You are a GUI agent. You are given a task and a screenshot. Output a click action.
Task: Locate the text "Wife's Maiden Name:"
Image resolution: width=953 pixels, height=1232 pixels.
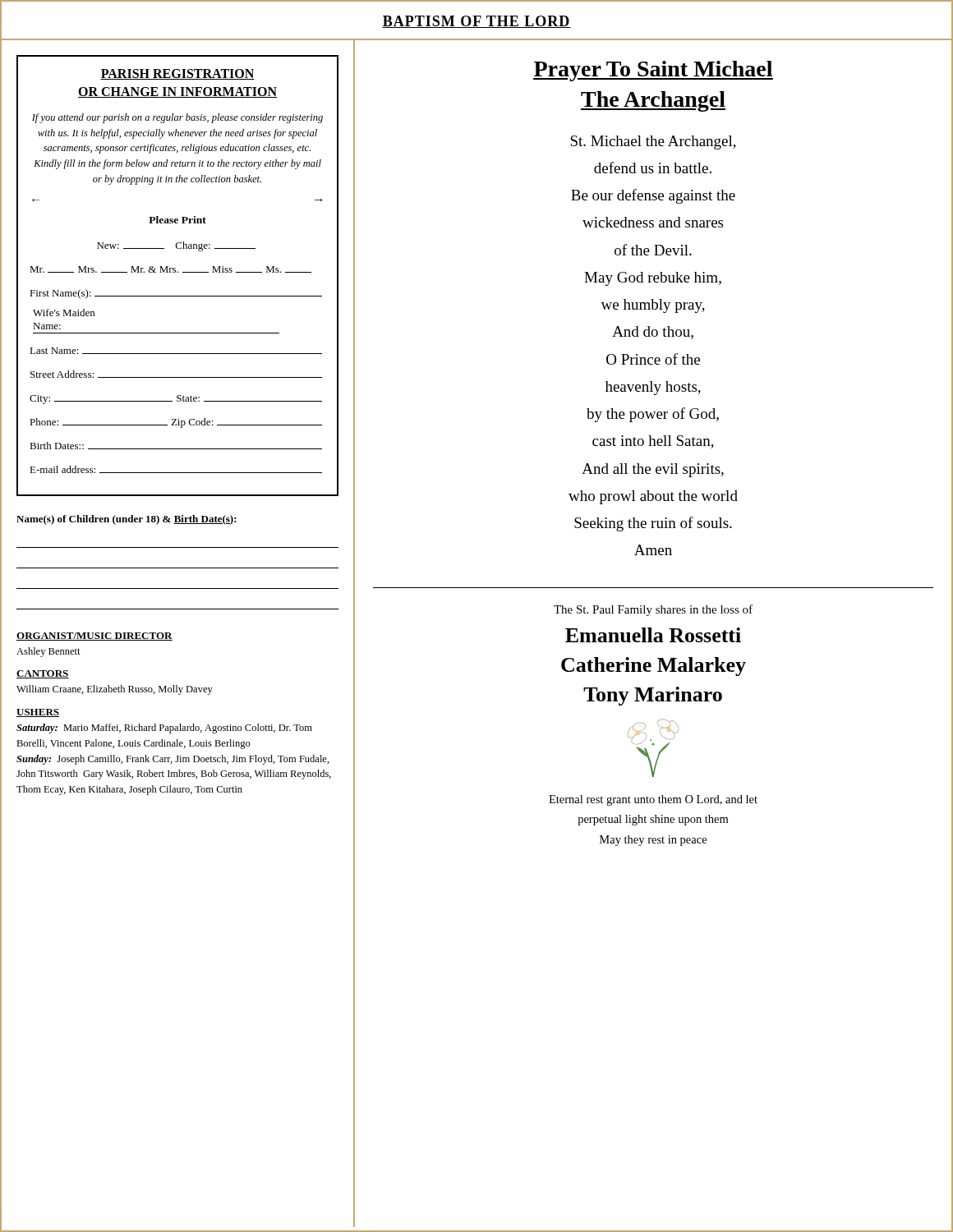64,313
